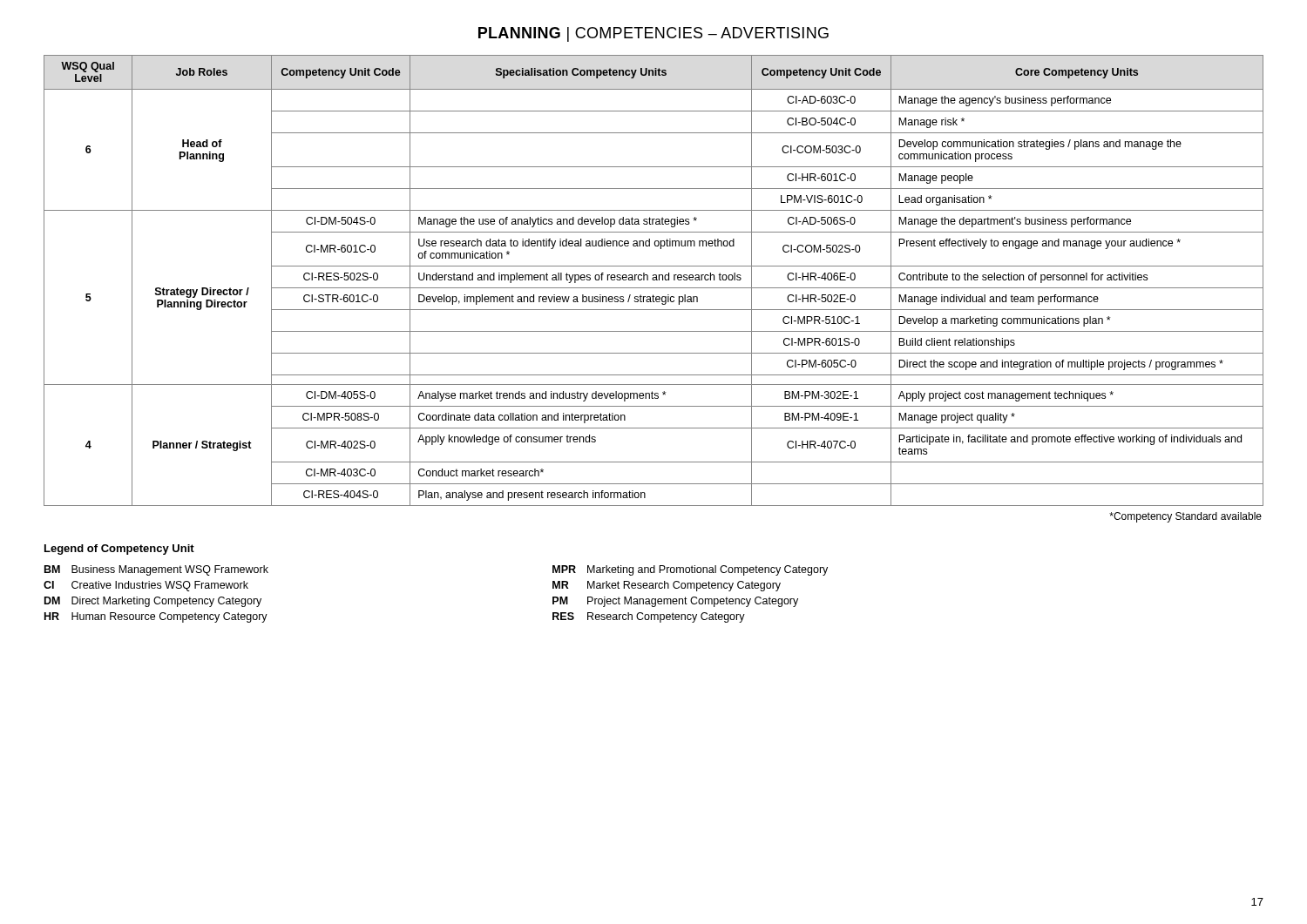1307x924 pixels.
Task: Navigate to the element starting "Creative Industries WSQ Framework"
Action: coord(160,585)
